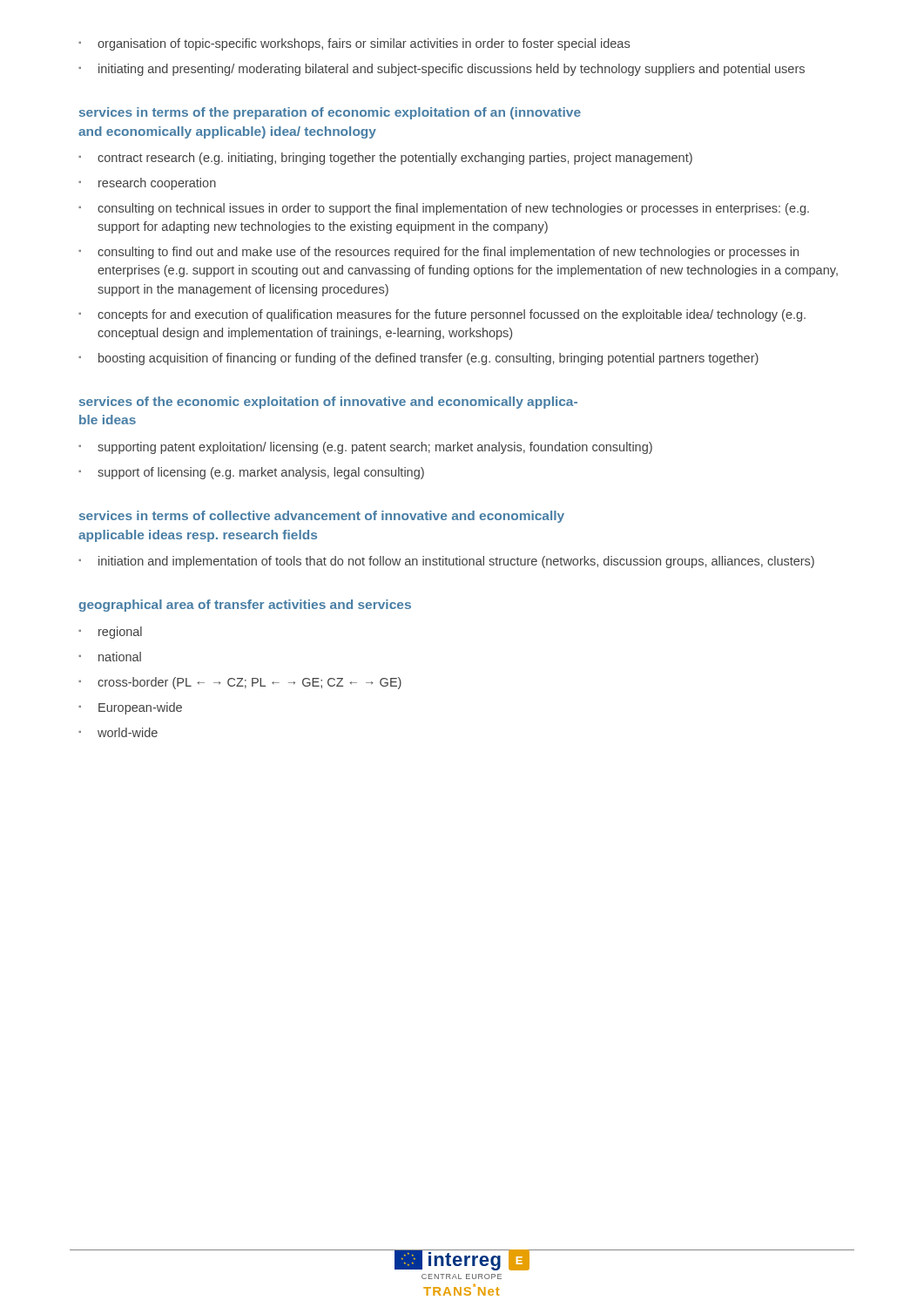Point to the block beginning "initiating and presenting/ moderating bilateral"
924x1307 pixels.
(466, 69)
